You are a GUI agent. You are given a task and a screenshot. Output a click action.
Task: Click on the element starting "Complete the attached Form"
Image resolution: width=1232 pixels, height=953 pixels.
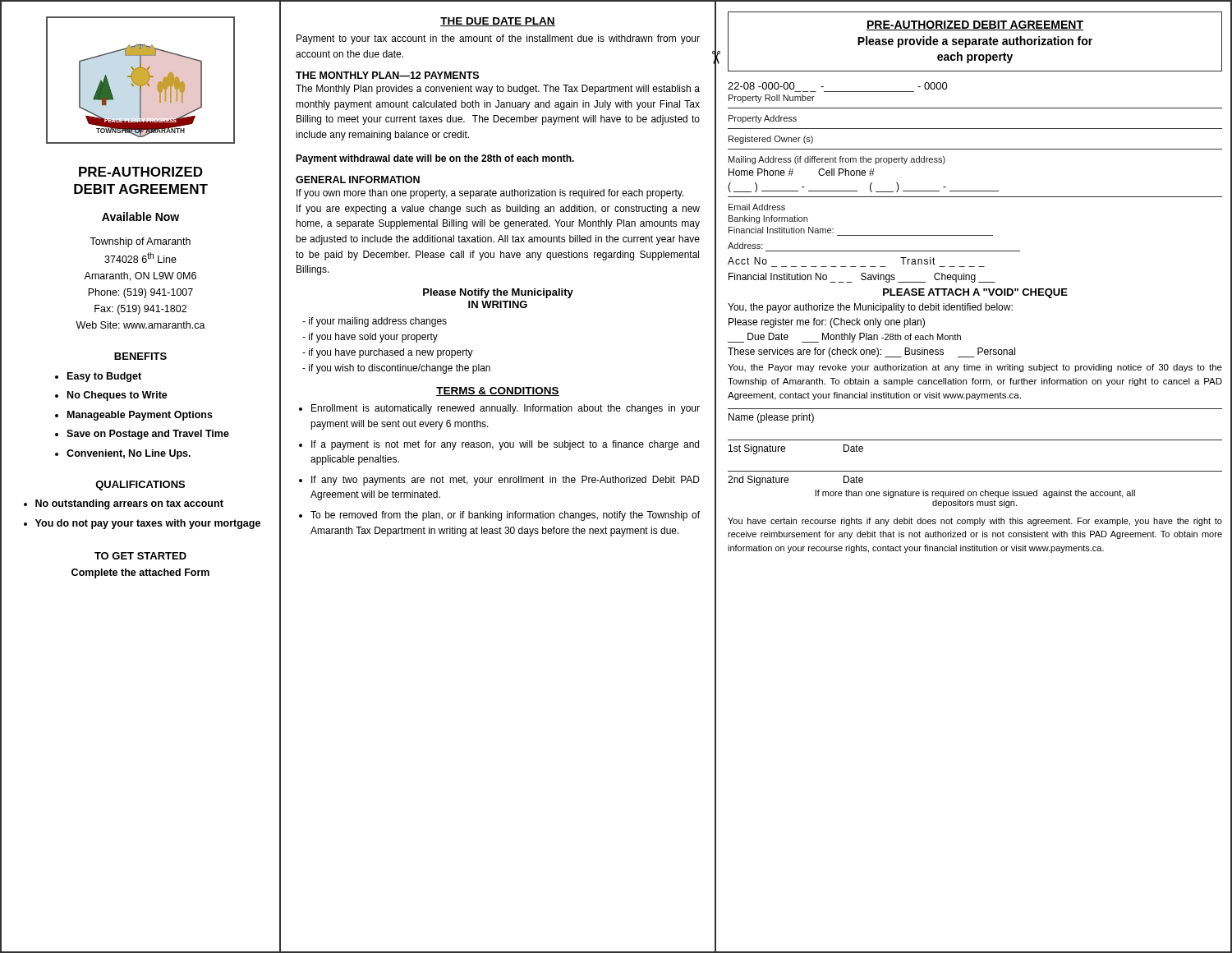coord(140,573)
